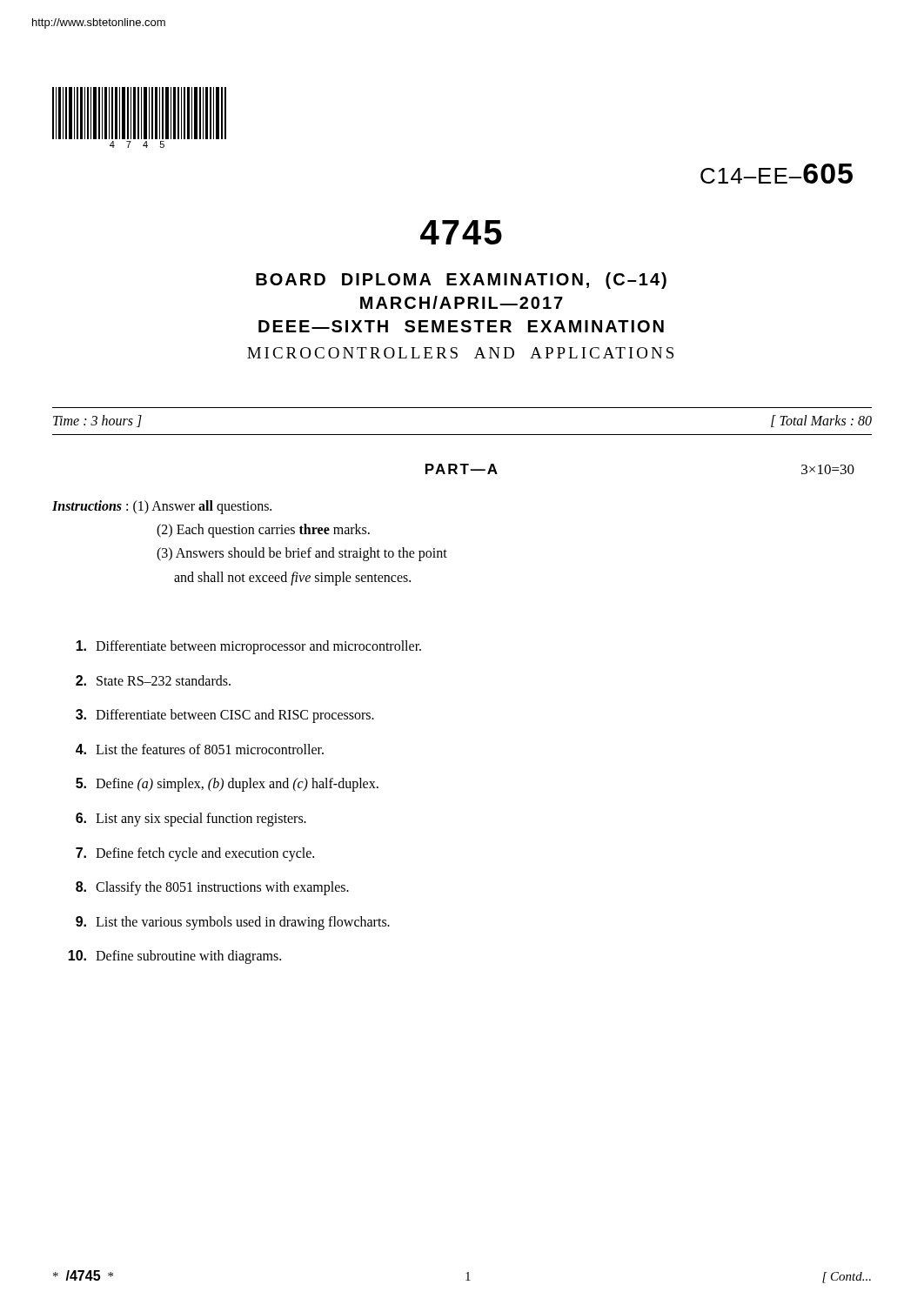Click the passage that begins "Instructions : (1) Answer"
The image size is (924, 1305).
tap(162, 506)
